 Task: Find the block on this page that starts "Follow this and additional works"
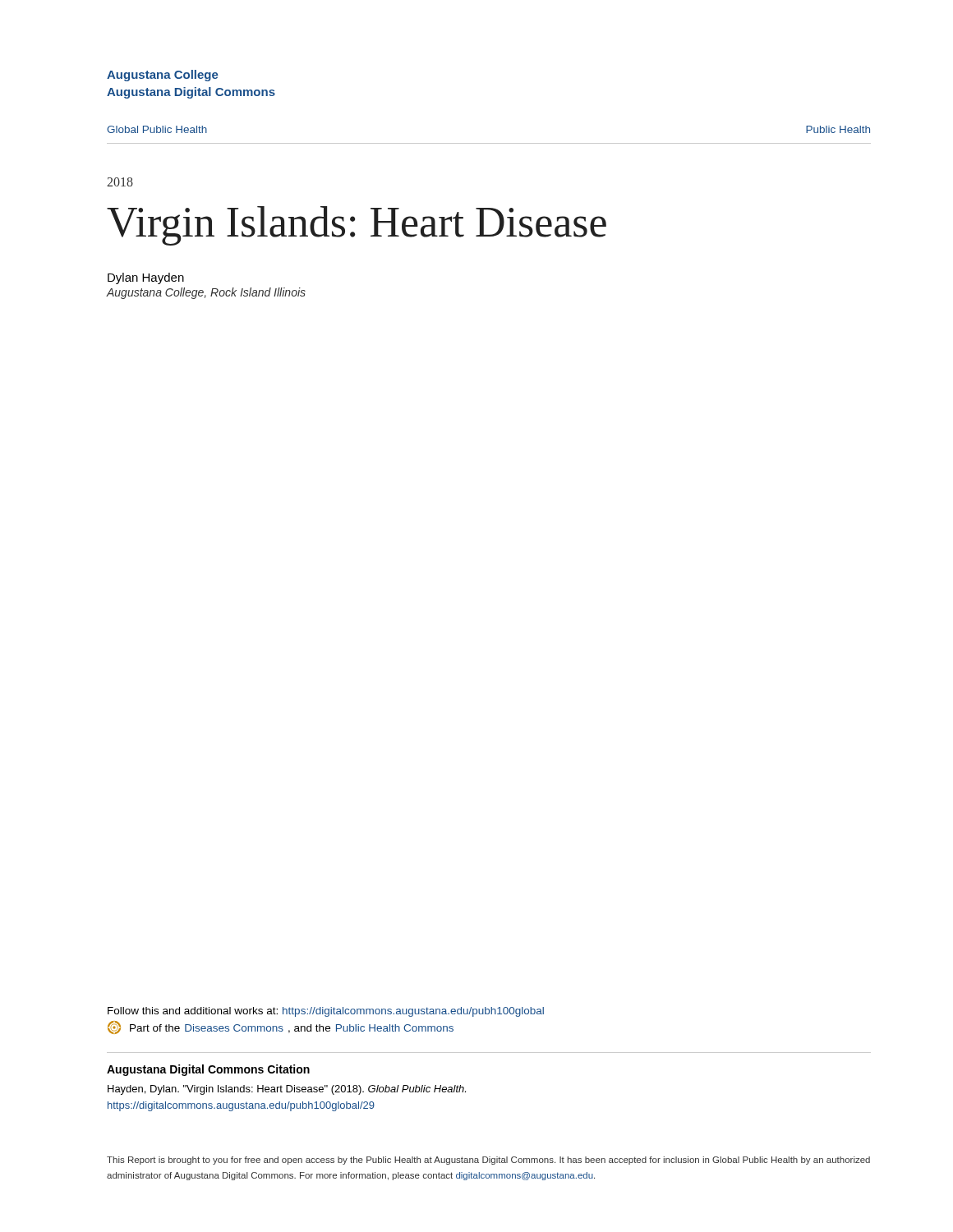tap(326, 1011)
